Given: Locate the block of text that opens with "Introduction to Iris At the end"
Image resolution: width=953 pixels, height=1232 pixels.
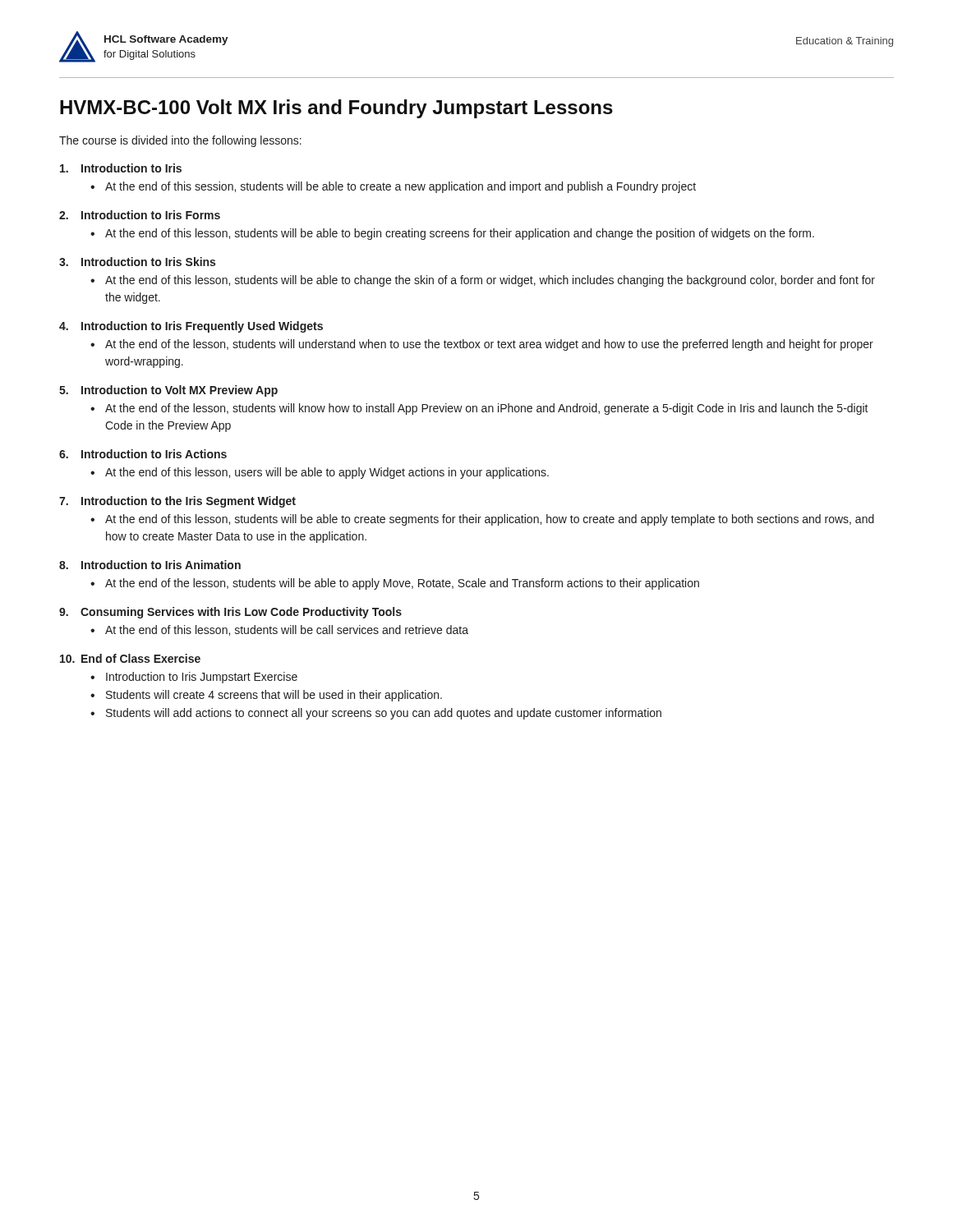Looking at the screenshot, I should pos(476,179).
